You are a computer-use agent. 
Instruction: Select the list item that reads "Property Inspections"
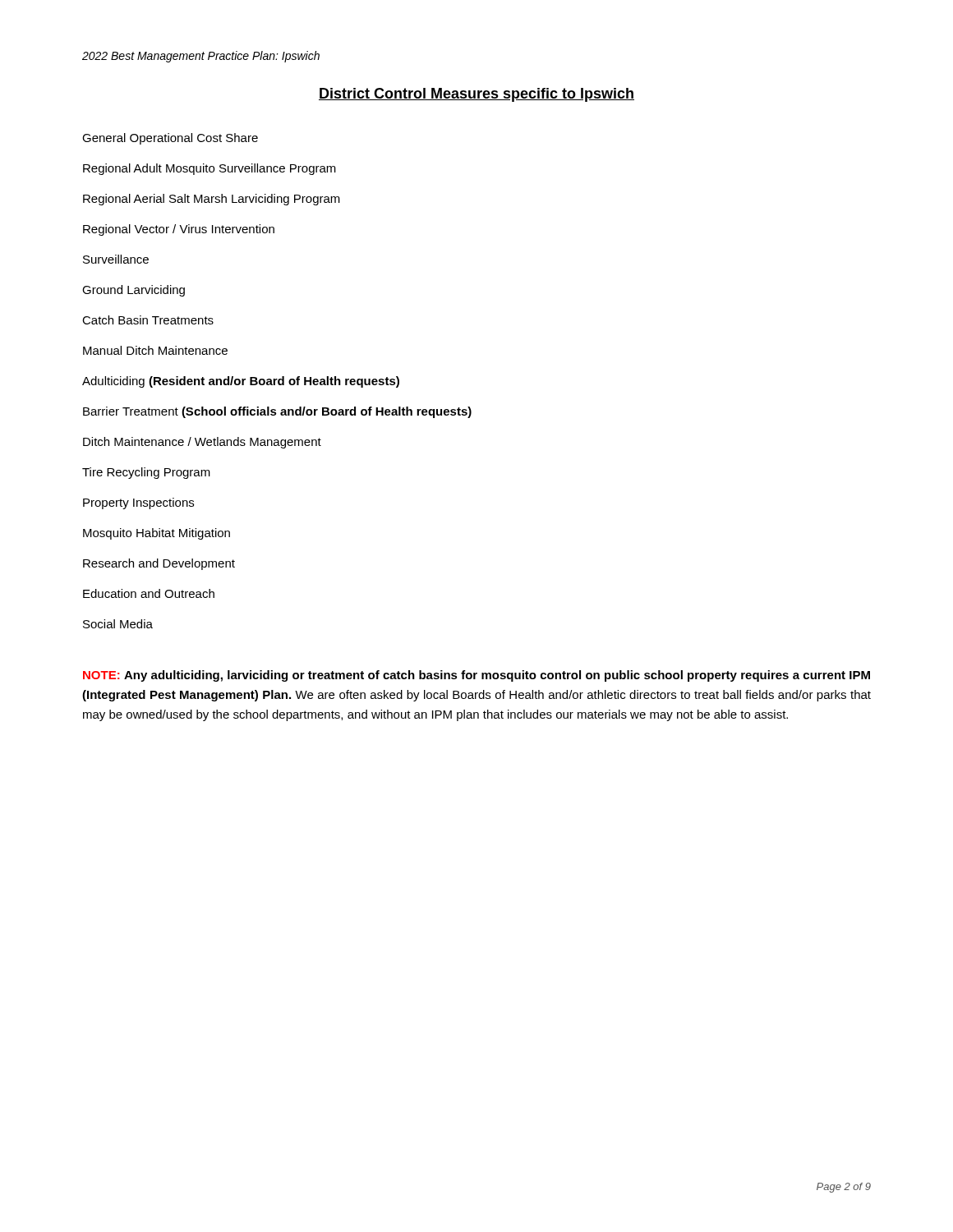[138, 502]
